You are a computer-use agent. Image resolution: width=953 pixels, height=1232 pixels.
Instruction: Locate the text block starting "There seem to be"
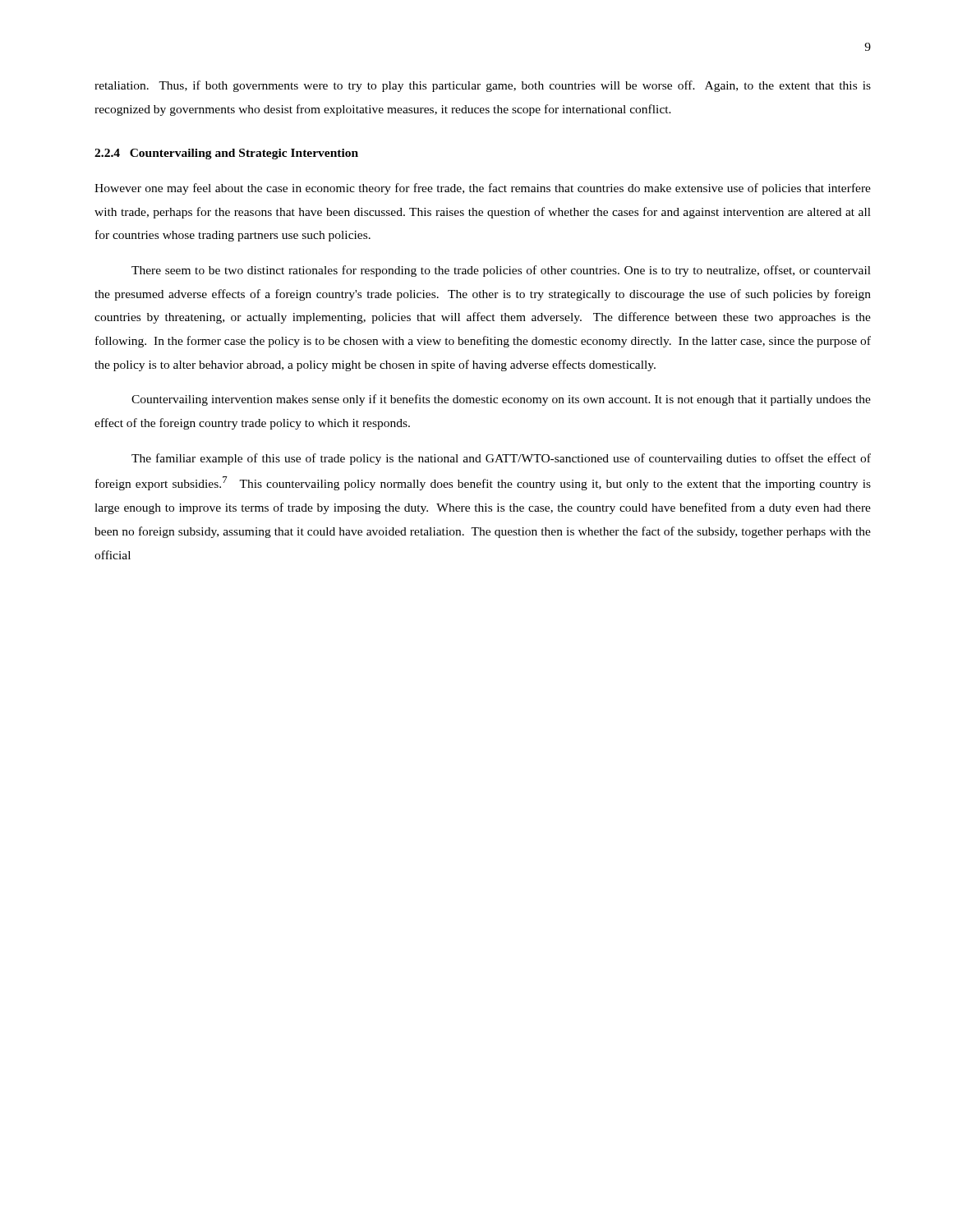point(483,317)
